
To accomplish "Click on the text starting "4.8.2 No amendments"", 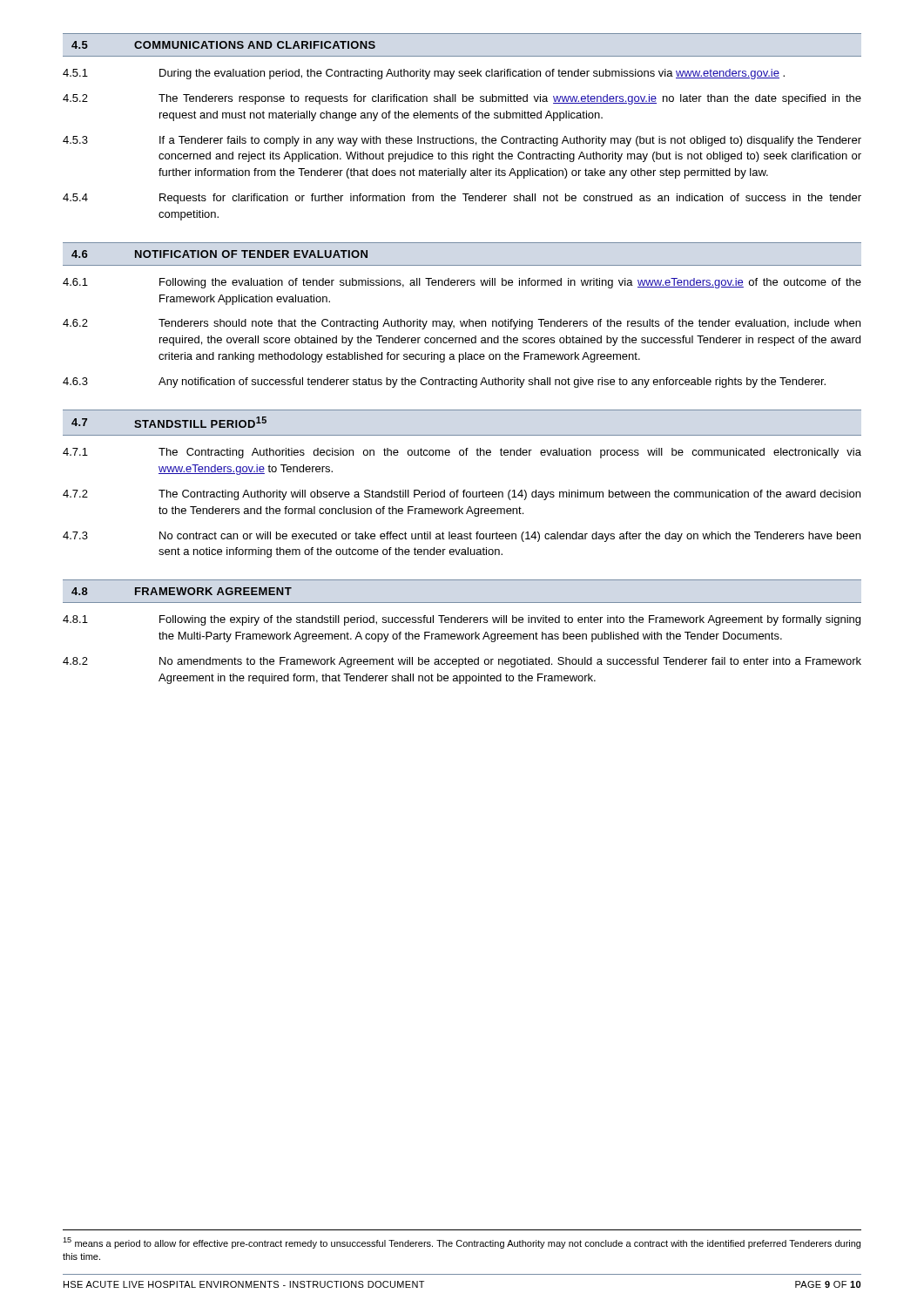I will pos(462,670).
